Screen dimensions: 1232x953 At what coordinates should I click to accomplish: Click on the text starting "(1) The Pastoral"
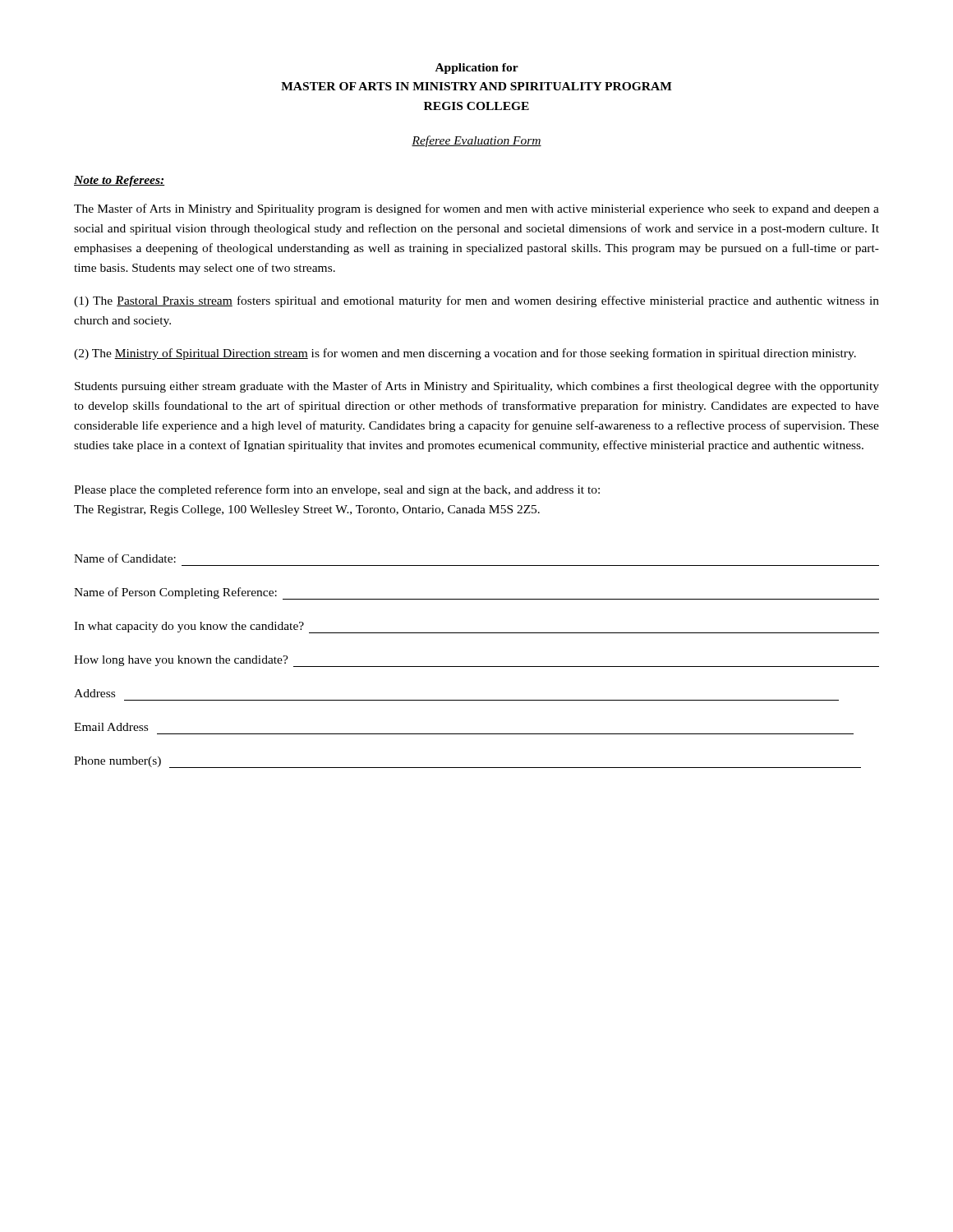point(476,310)
